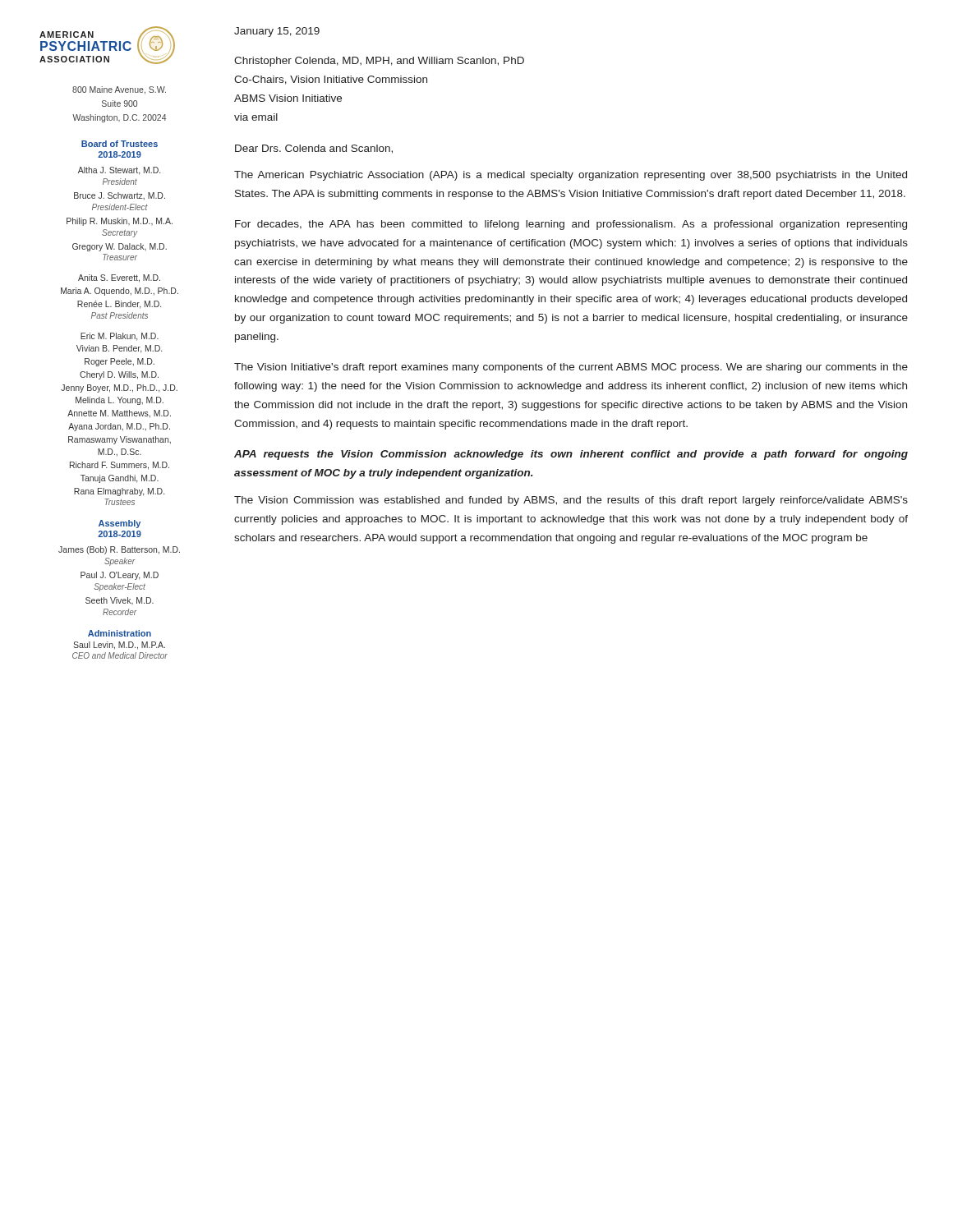Locate the passage starting "APA requests the Vision Commission"

pyautogui.click(x=571, y=463)
